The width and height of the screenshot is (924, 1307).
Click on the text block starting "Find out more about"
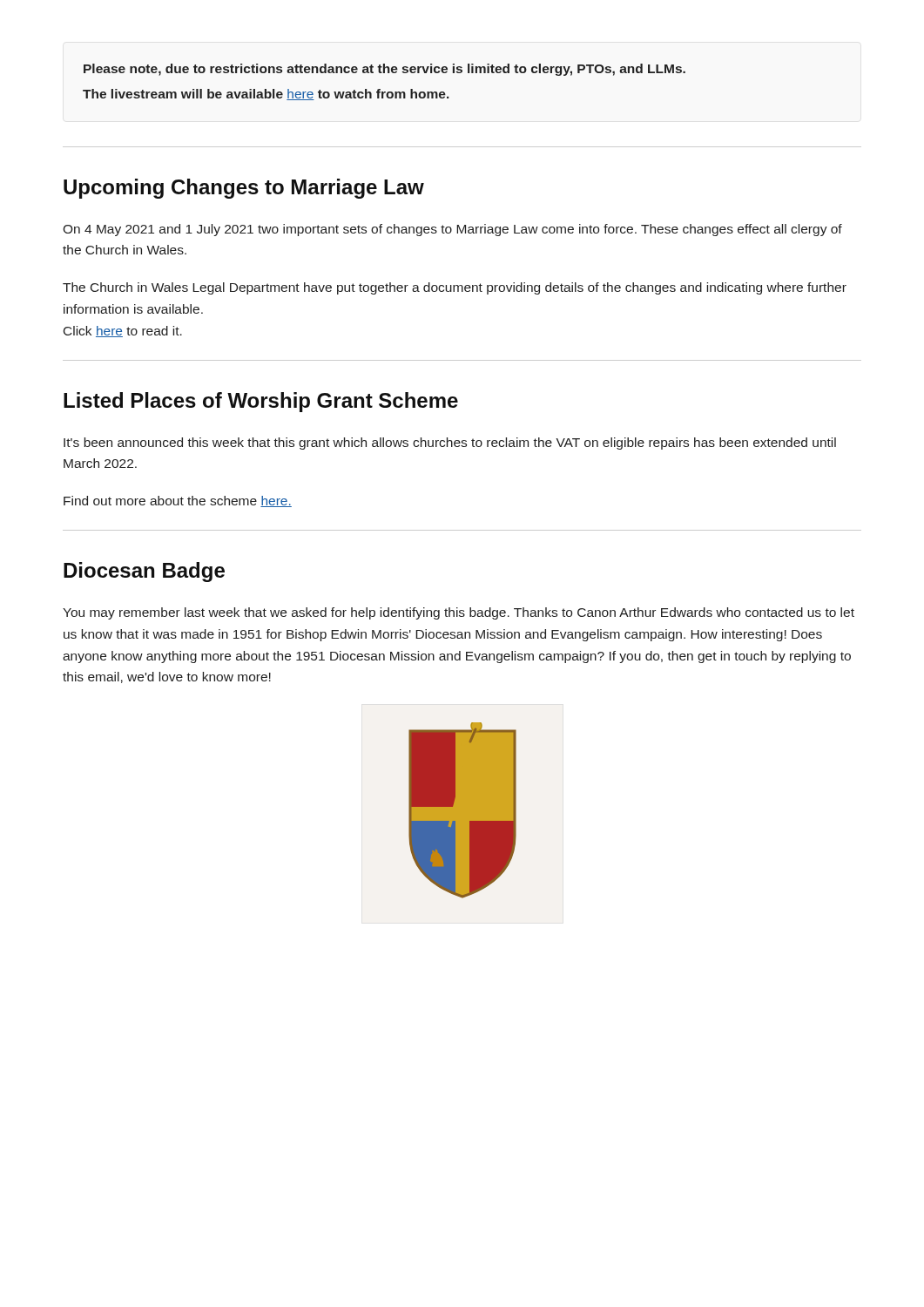point(178,501)
